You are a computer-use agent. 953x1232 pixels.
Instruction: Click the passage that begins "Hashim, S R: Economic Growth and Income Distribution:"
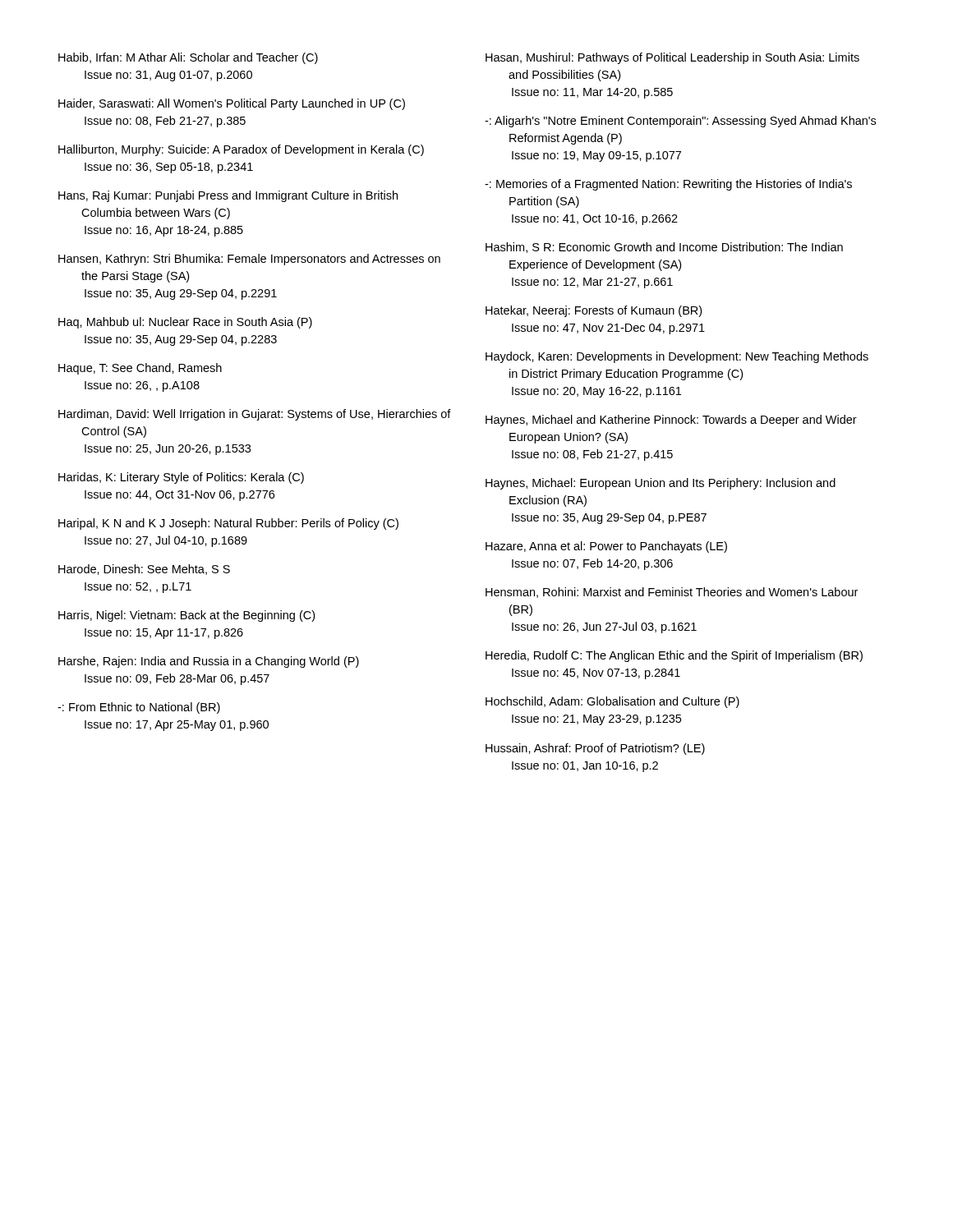point(682,265)
